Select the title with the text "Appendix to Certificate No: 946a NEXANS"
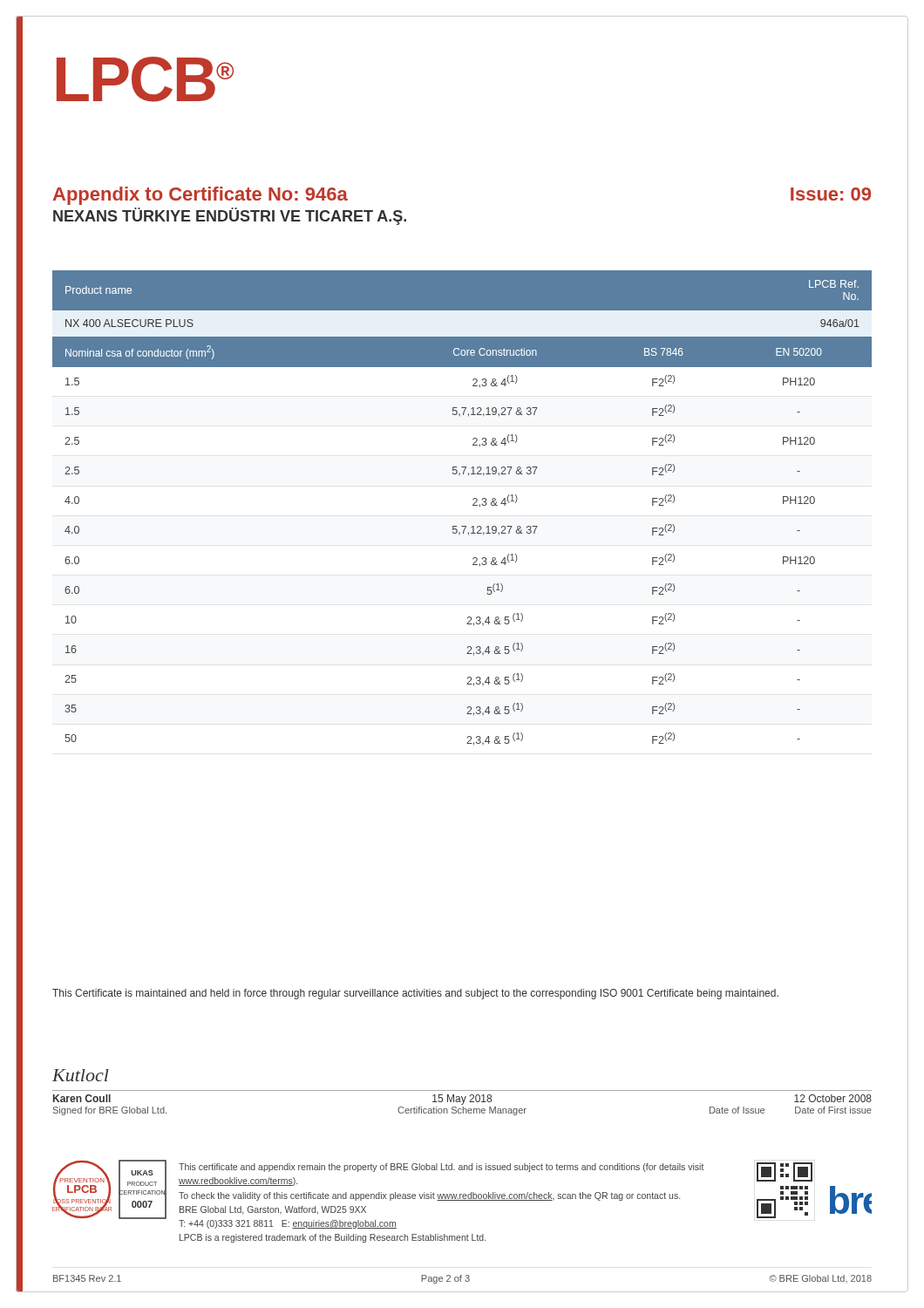Image resolution: width=924 pixels, height=1308 pixels. (x=203, y=196)
